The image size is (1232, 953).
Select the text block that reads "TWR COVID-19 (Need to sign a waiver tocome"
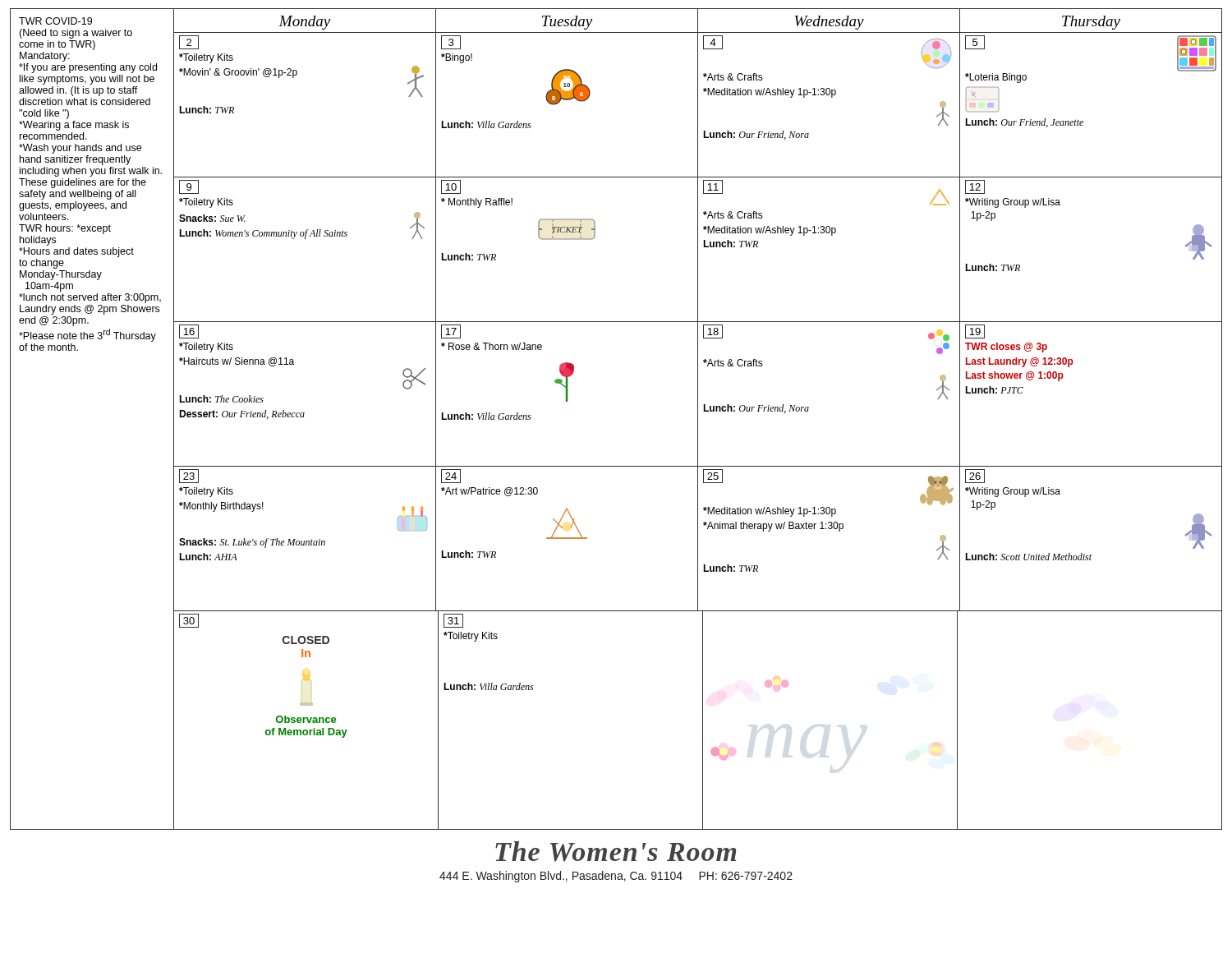pyautogui.click(x=92, y=185)
